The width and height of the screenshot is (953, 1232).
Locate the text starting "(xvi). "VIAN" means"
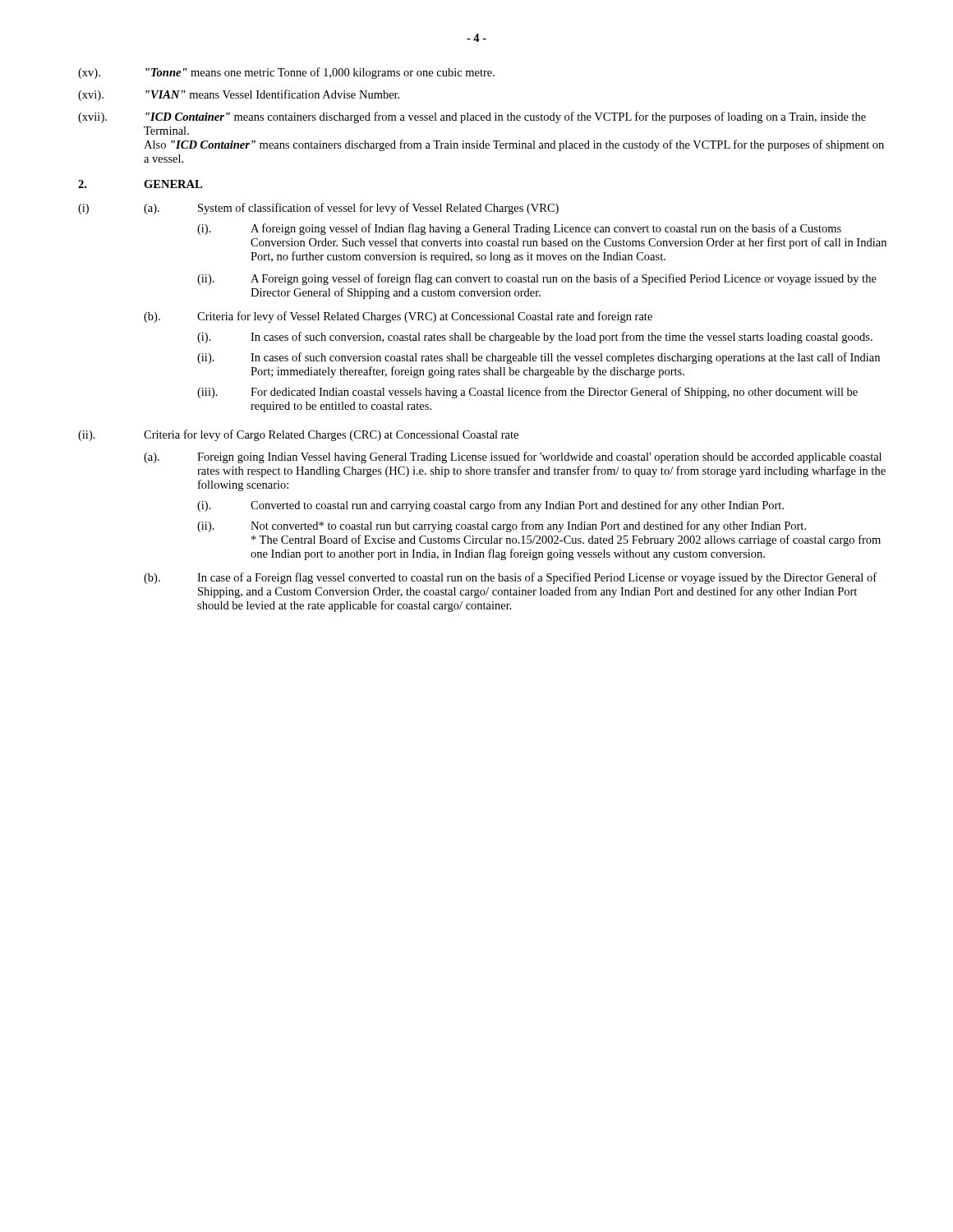pyautogui.click(x=239, y=95)
